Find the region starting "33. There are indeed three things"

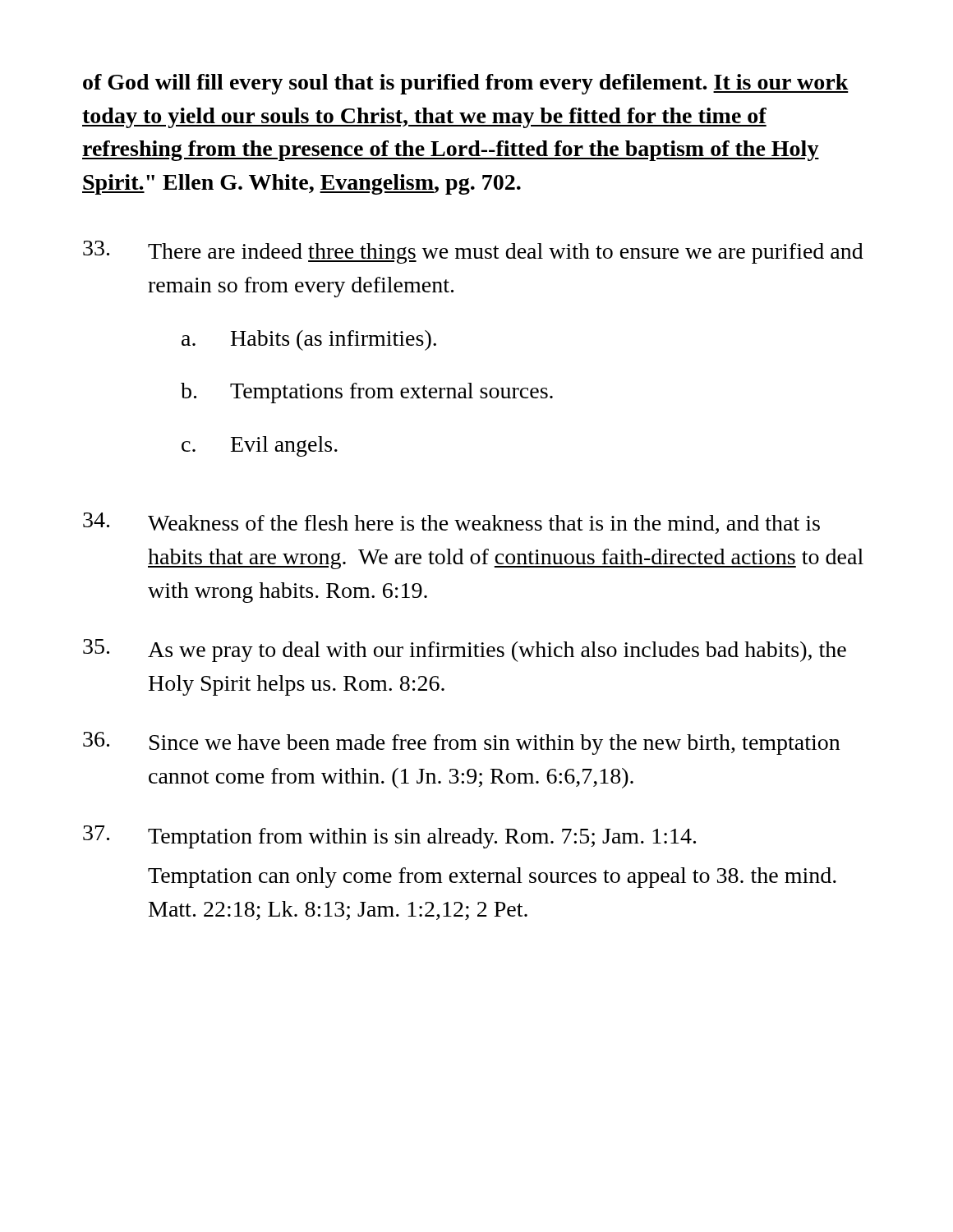pyautogui.click(x=473, y=252)
